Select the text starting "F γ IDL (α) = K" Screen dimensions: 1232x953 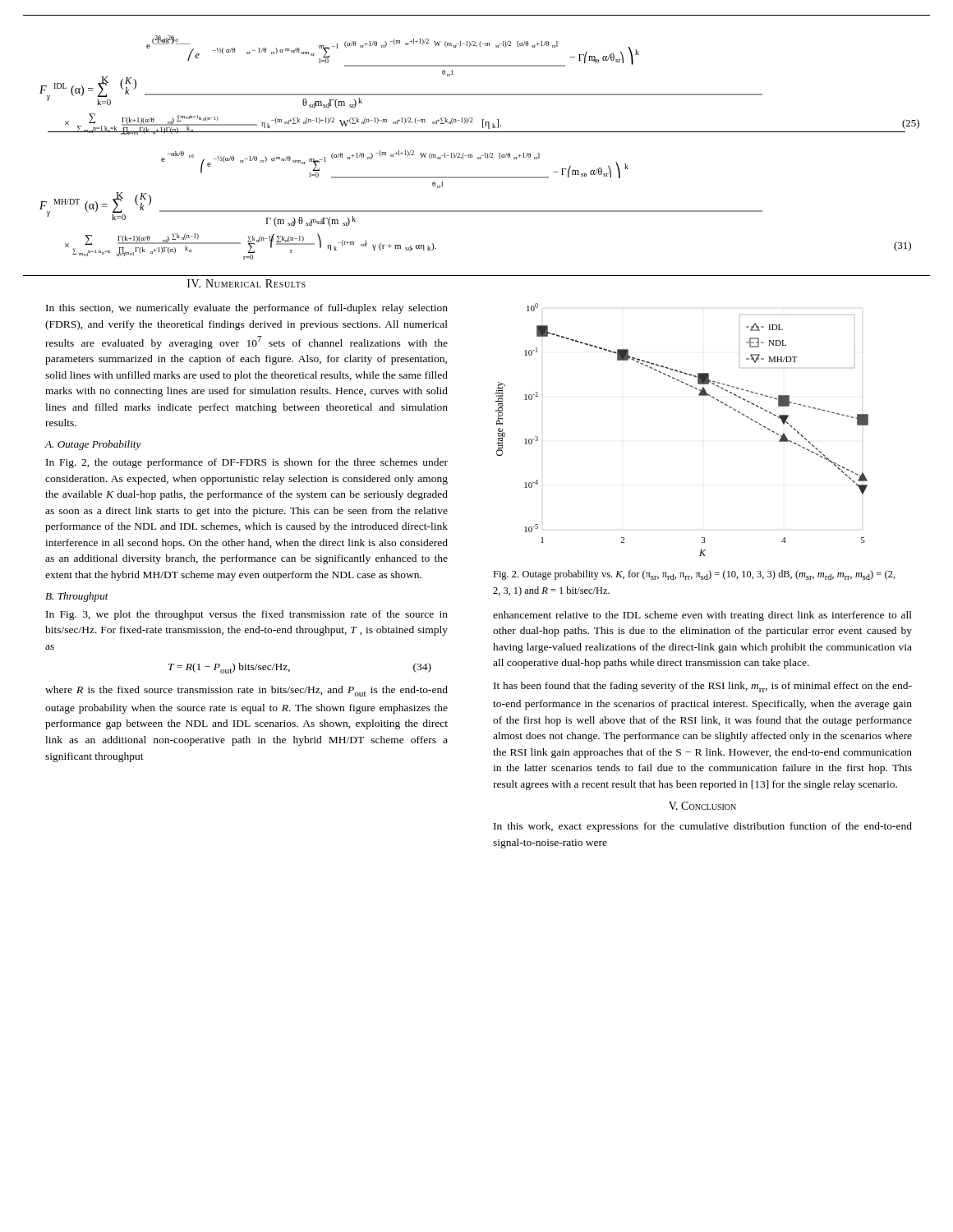476,79
